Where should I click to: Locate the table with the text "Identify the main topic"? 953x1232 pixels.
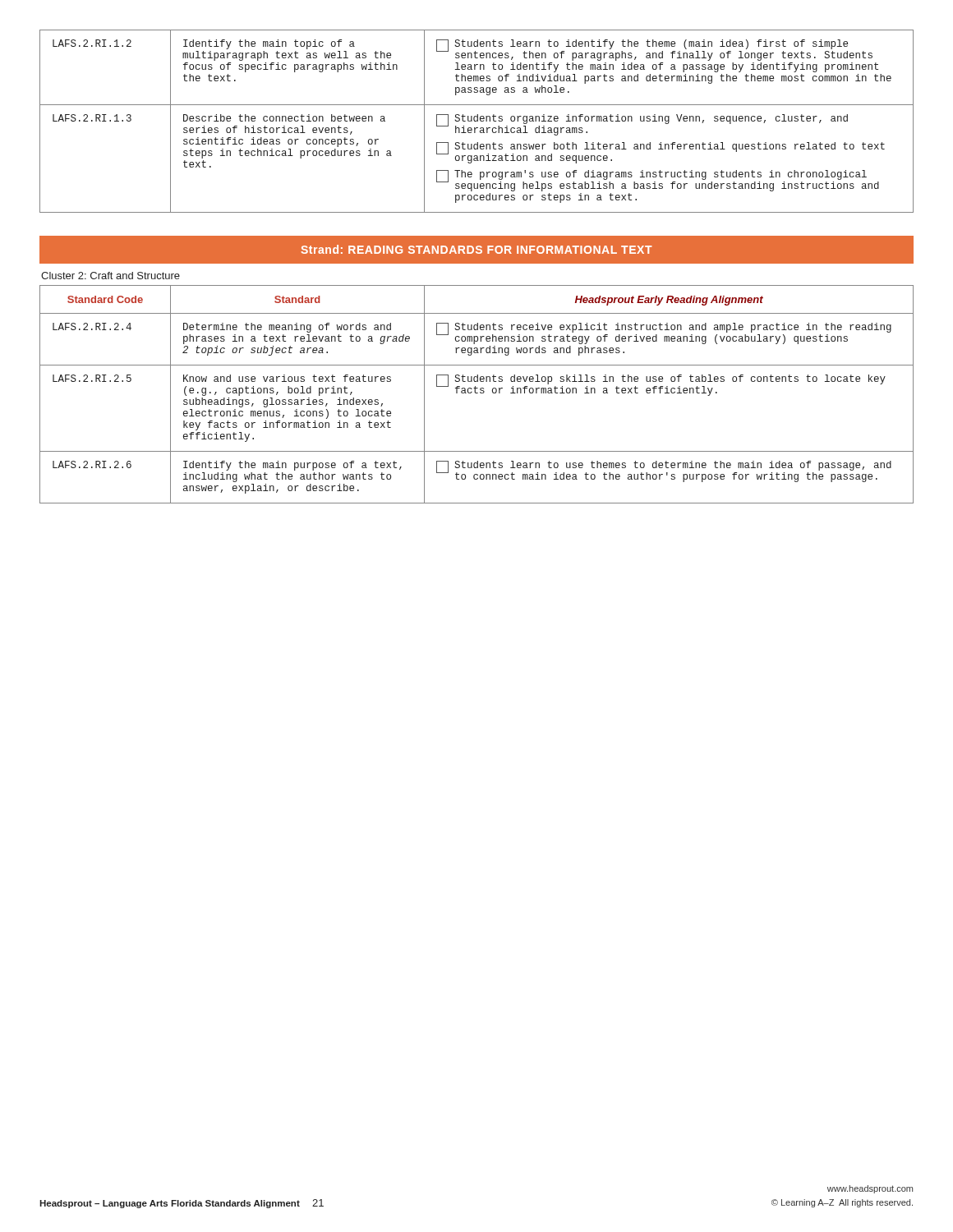(476, 121)
